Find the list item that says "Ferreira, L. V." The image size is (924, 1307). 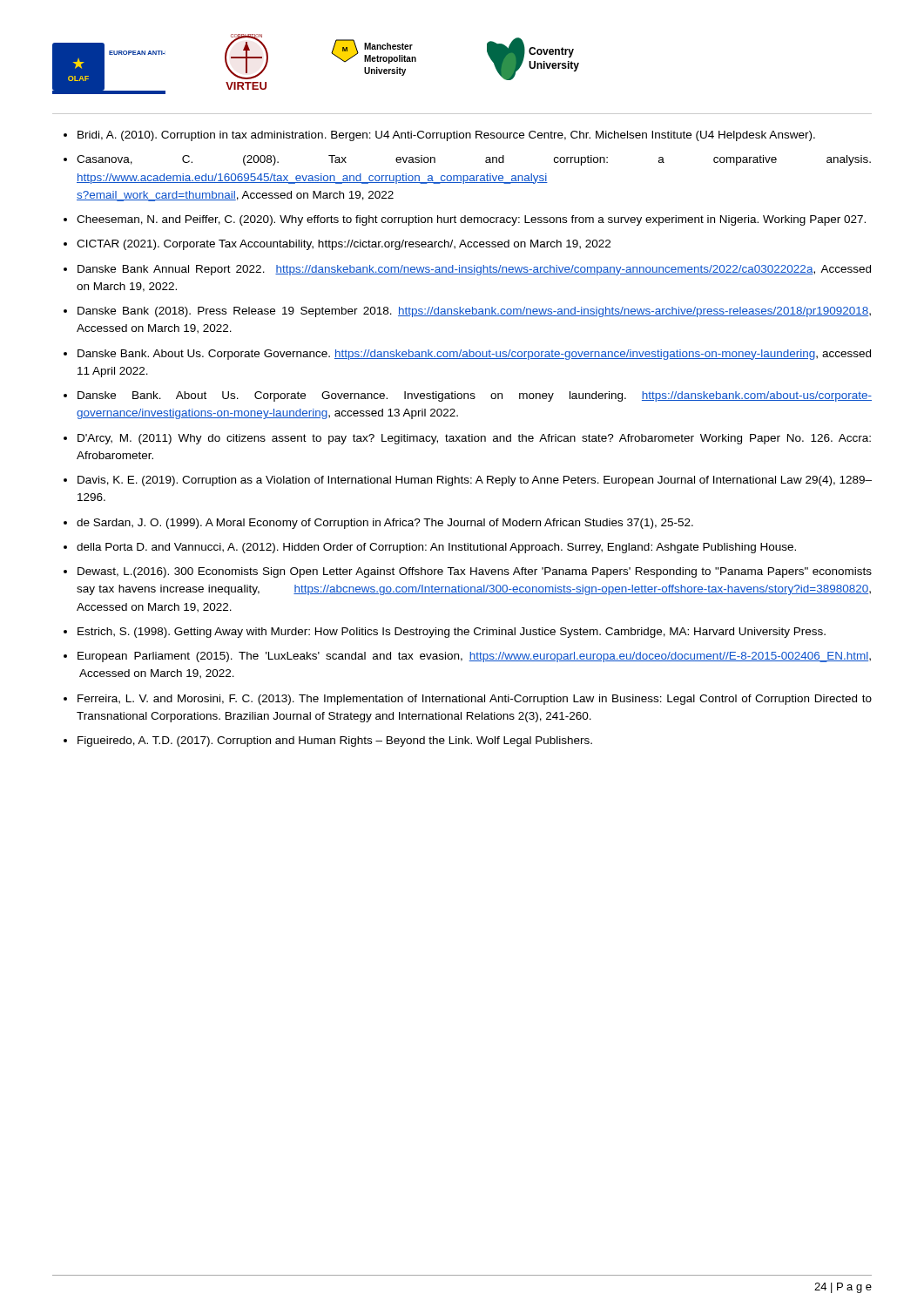tap(474, 707)
